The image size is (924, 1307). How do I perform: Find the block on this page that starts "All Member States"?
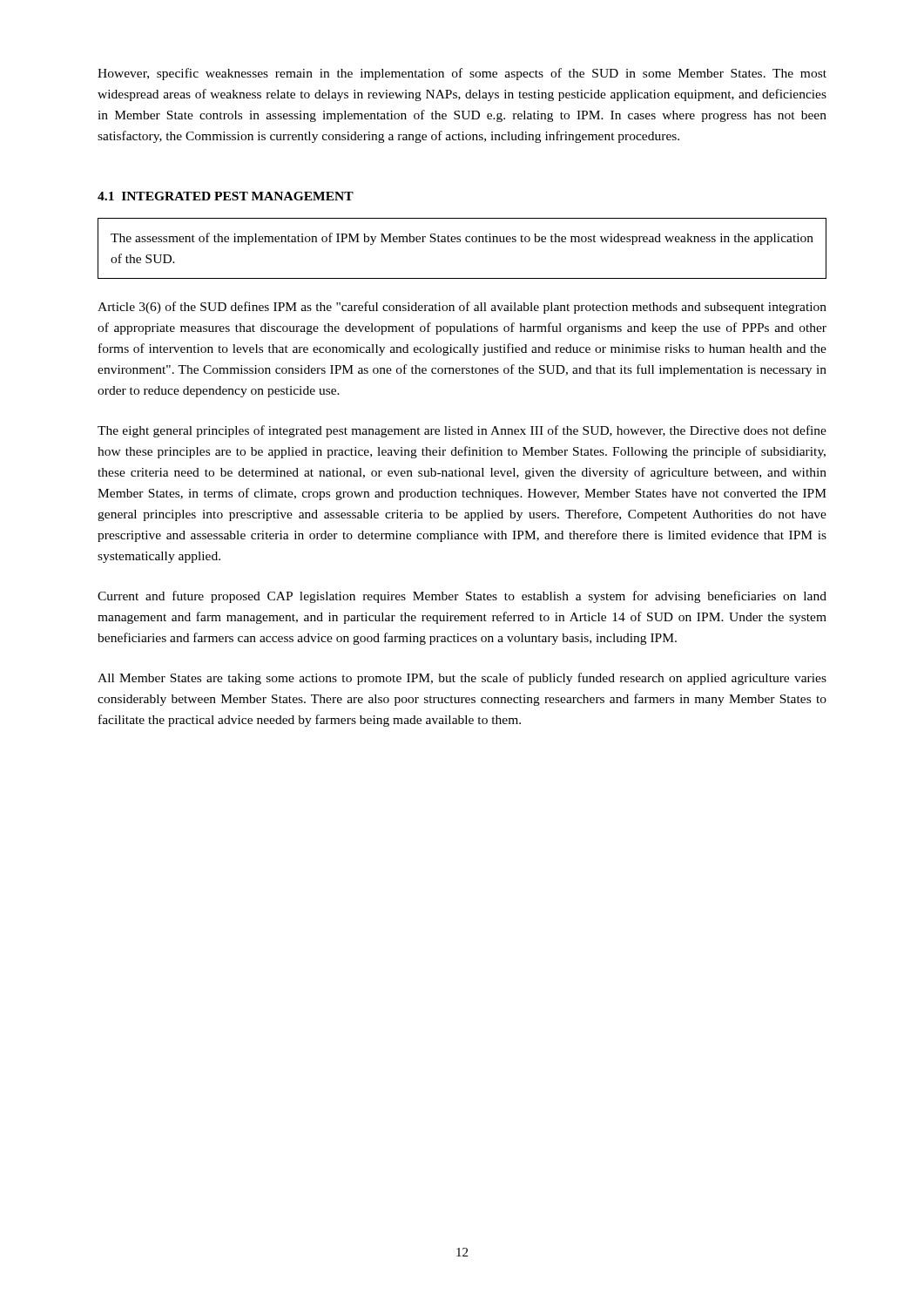click(x=462, y=699)
